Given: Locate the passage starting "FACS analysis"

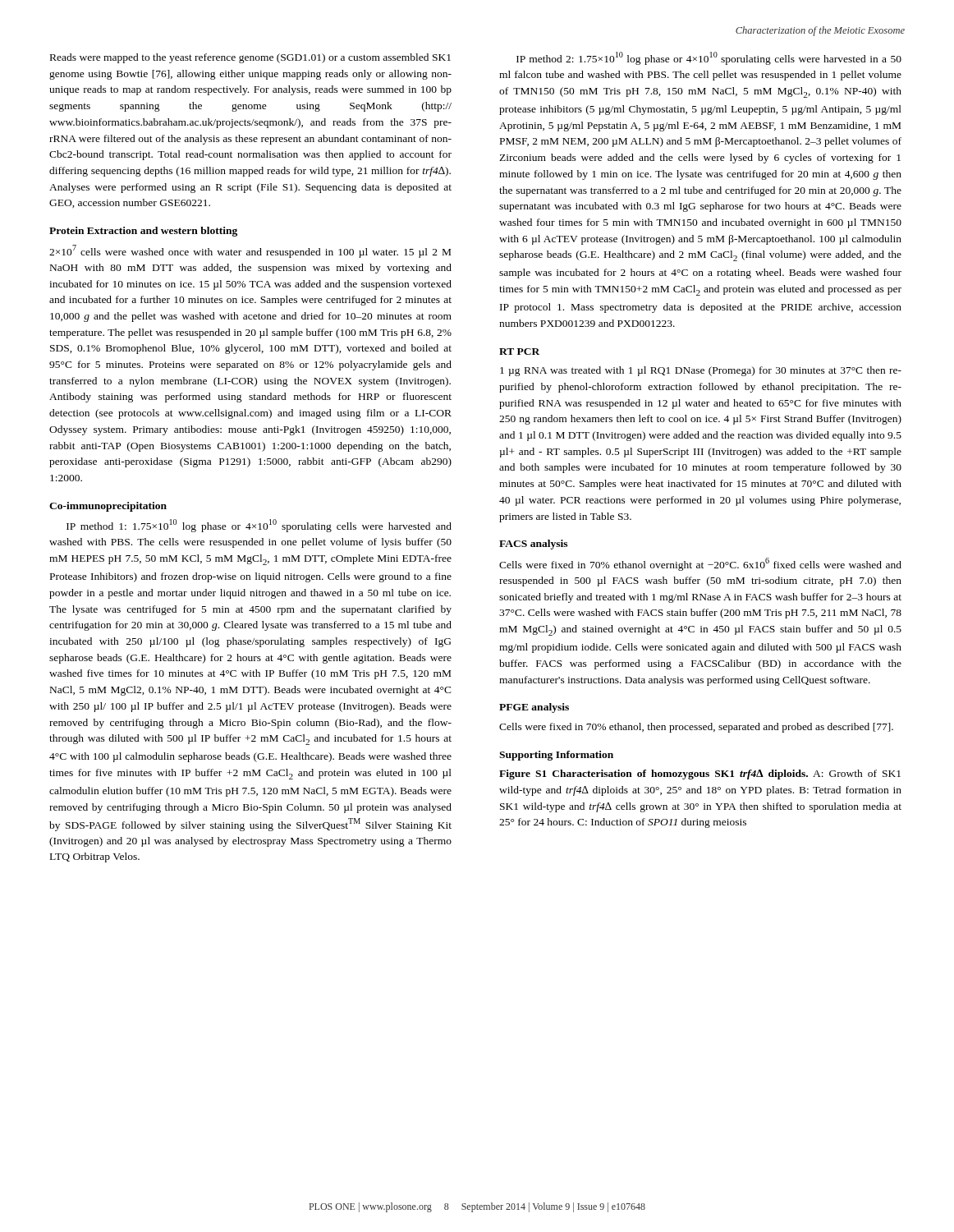Looking at the screenshot, I should pyautogui.click(x=533, y=544).
